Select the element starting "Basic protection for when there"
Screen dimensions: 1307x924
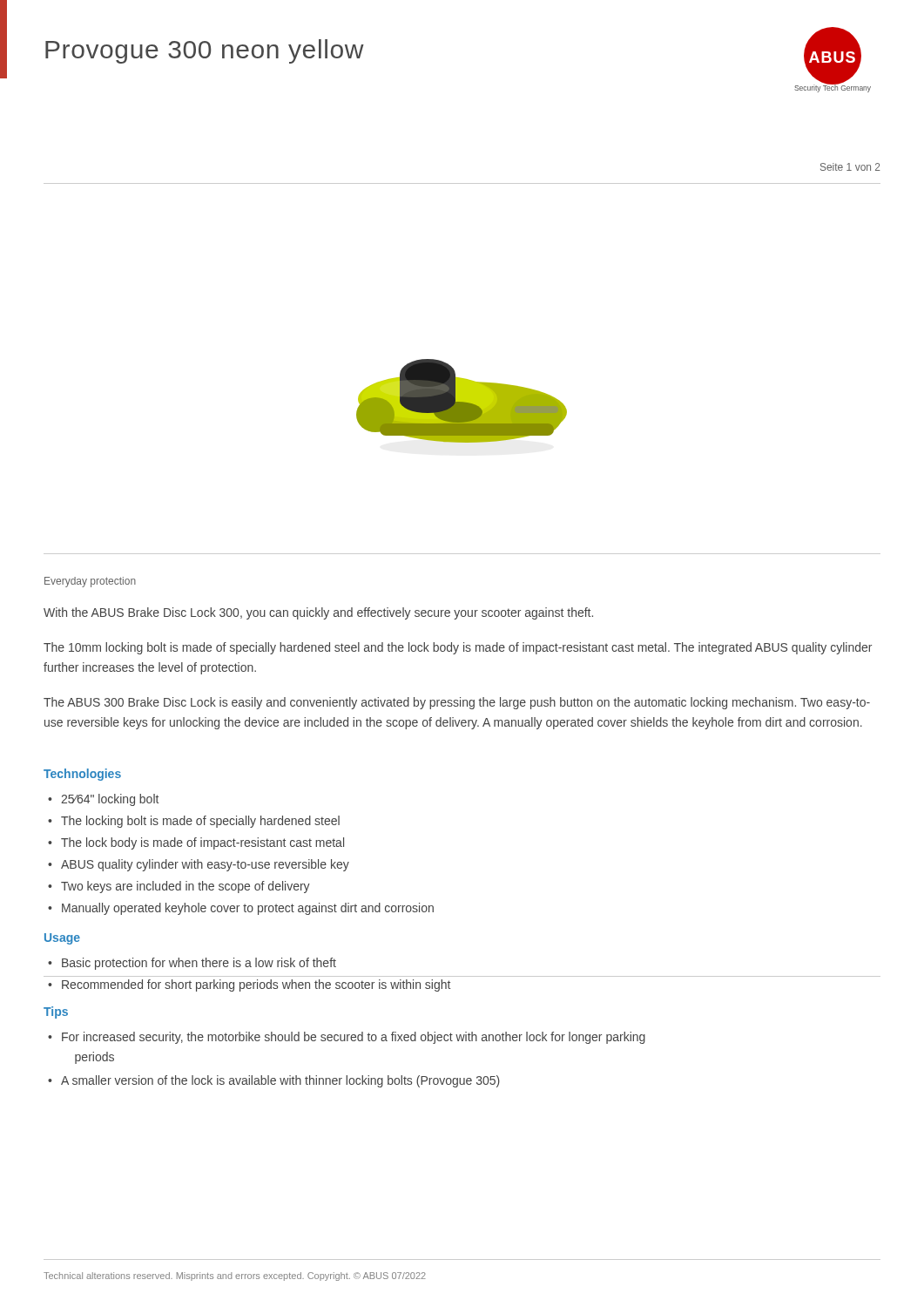pyautogui.click(x=199, y=963)
